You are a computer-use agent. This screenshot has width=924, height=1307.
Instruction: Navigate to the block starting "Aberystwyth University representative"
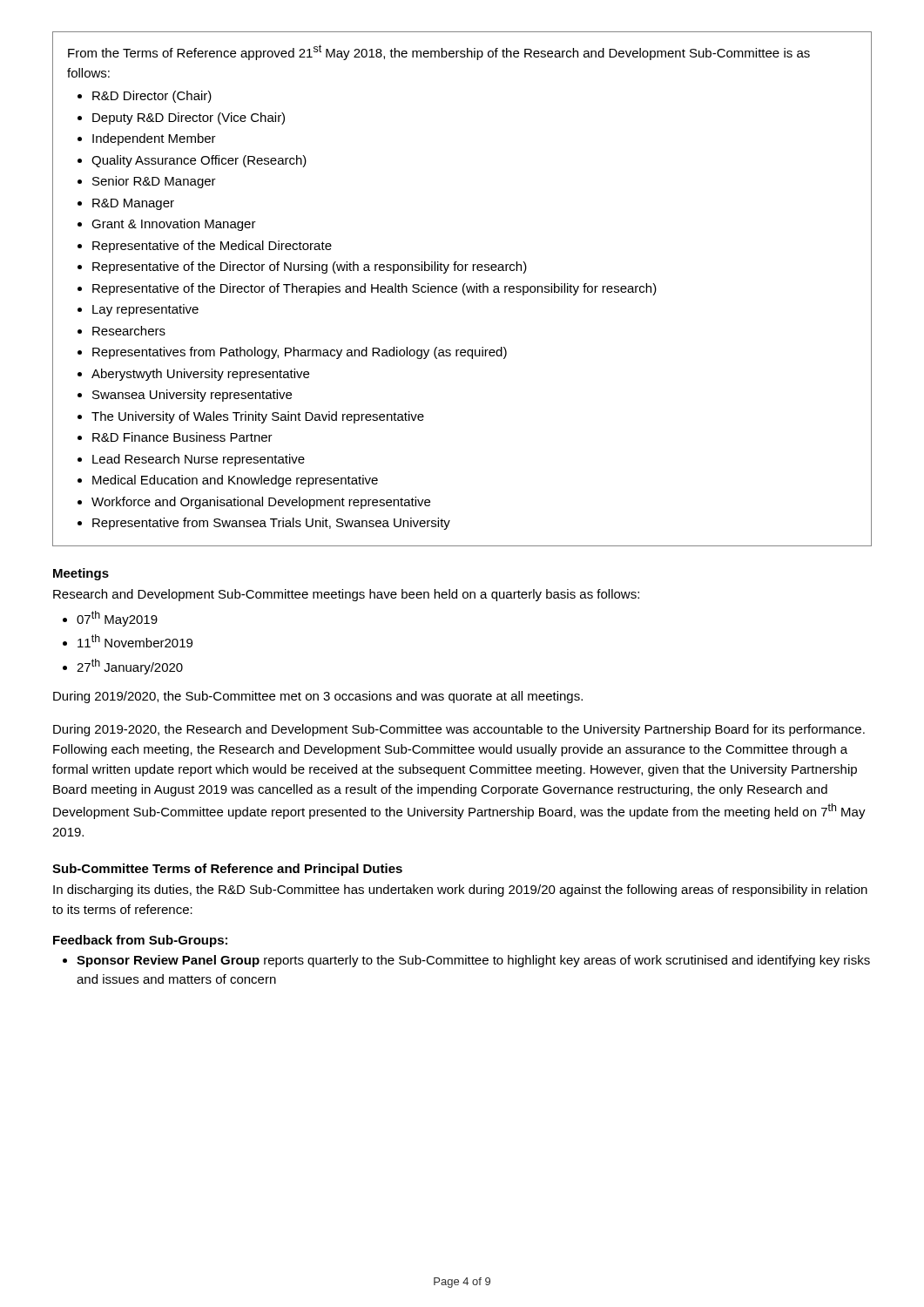point(201,373)
